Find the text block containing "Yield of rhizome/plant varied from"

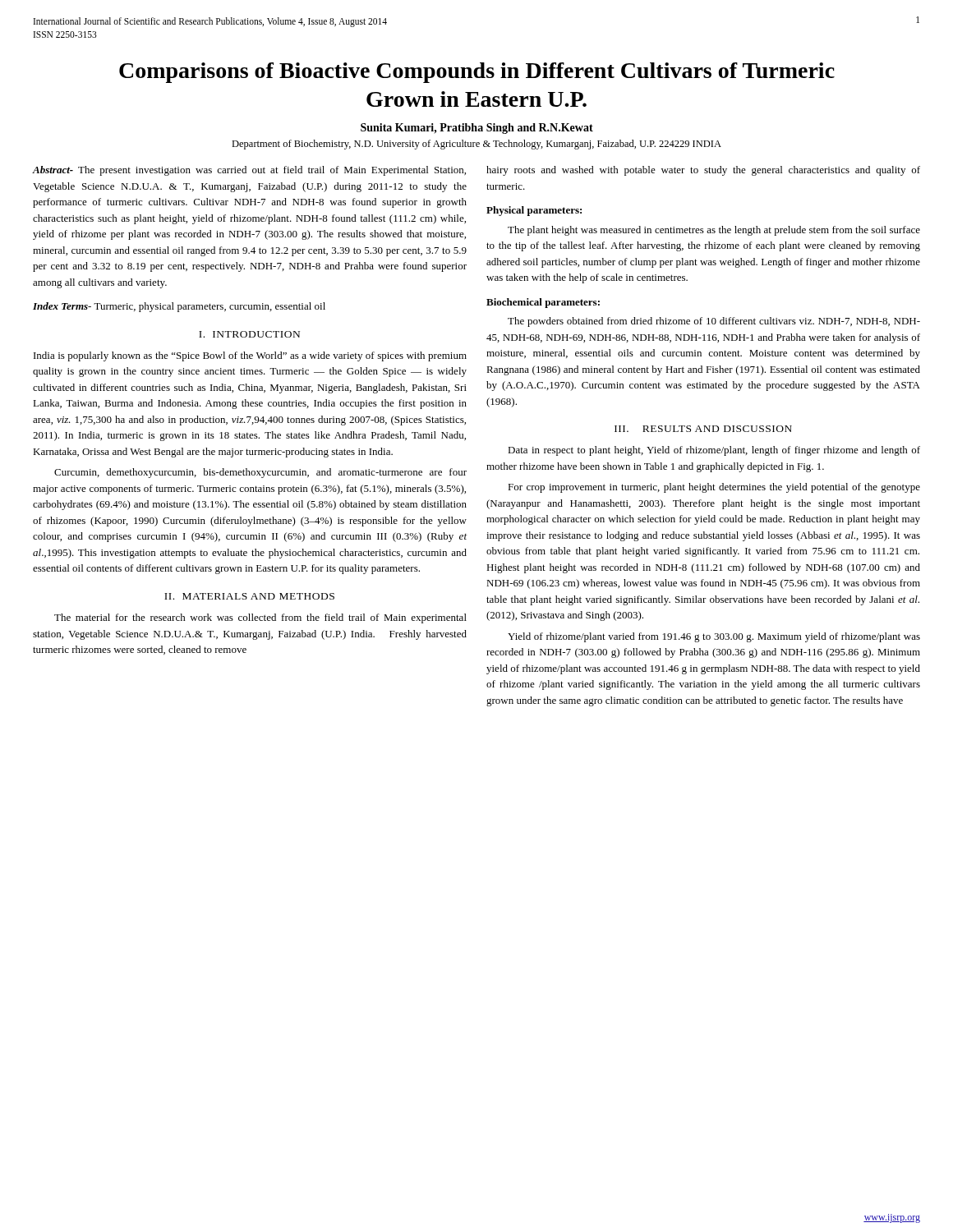(703, 668)
